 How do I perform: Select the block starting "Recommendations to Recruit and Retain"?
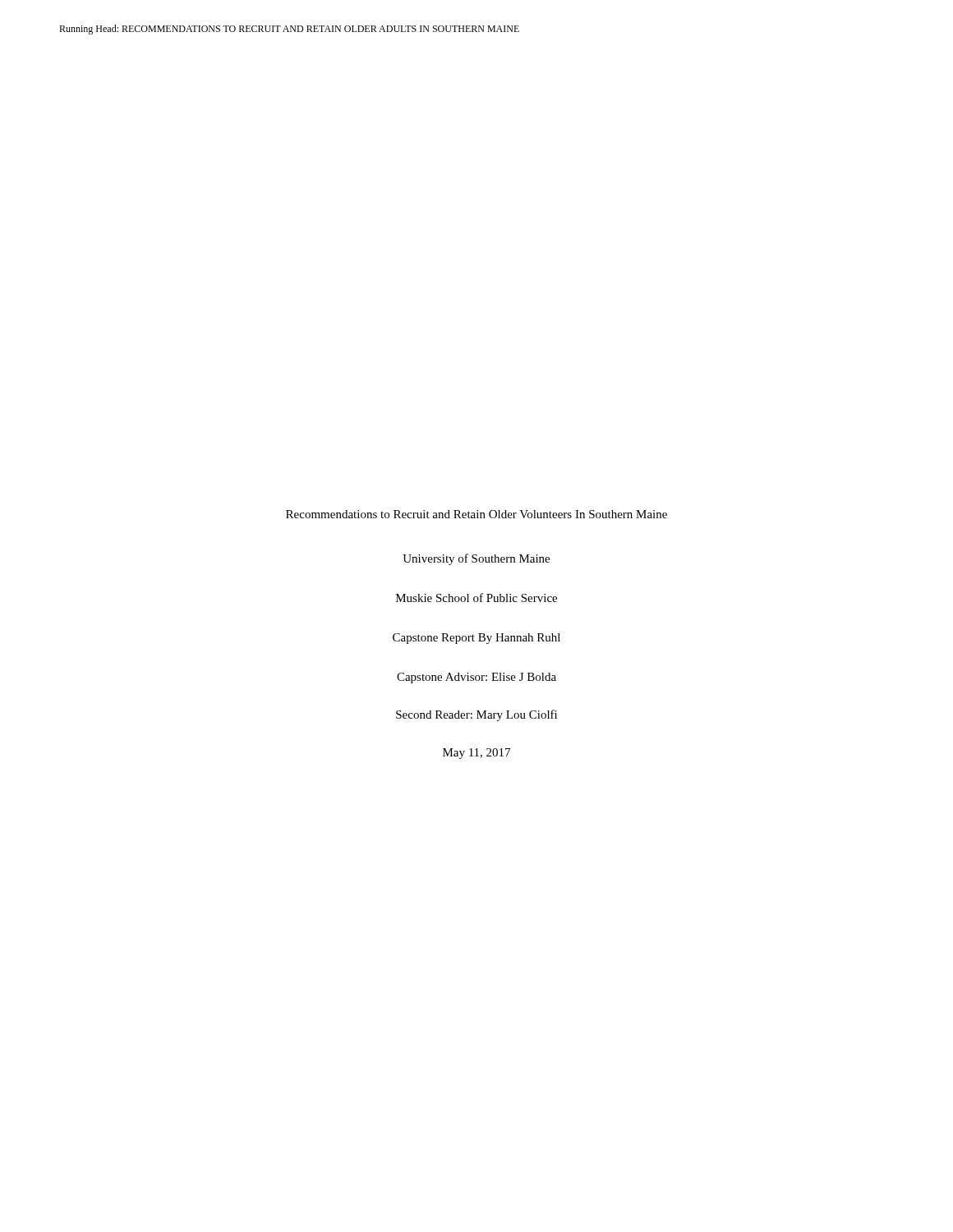tap(476, 514)
